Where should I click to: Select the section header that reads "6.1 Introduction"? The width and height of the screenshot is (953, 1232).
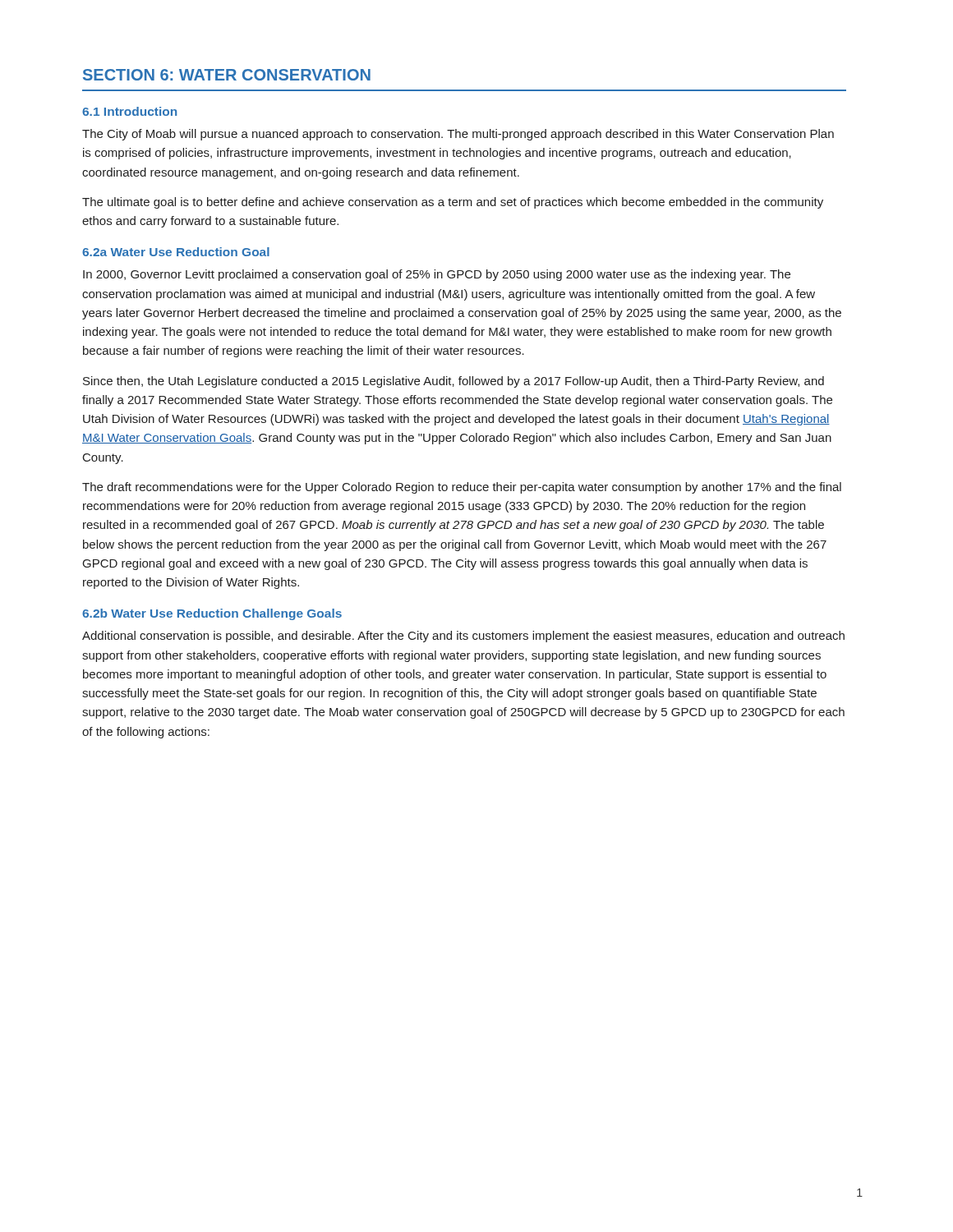(130, 111)
